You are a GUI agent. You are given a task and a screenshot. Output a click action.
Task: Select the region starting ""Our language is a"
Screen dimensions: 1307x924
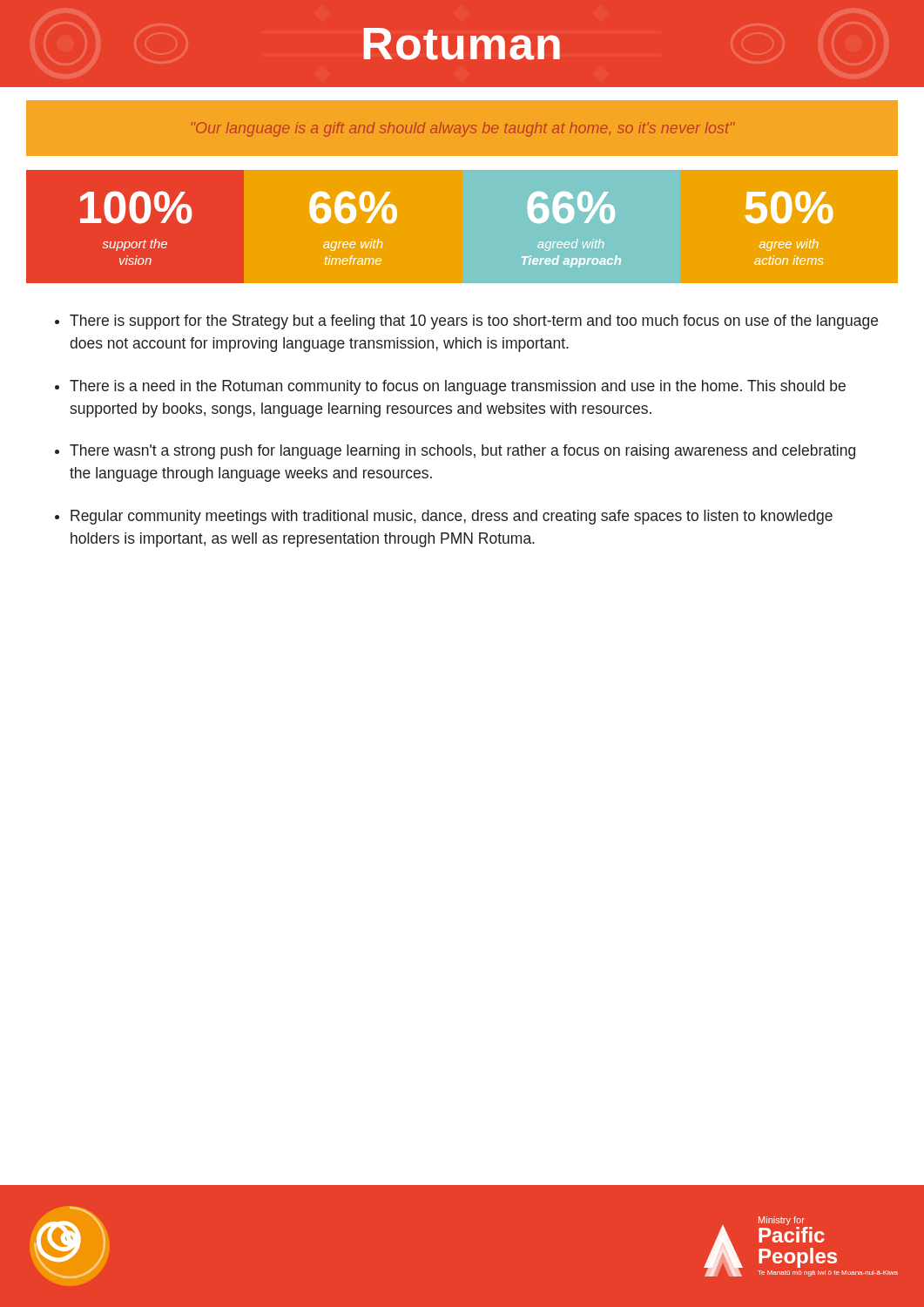pyautogui.click(x=462, y=128)
